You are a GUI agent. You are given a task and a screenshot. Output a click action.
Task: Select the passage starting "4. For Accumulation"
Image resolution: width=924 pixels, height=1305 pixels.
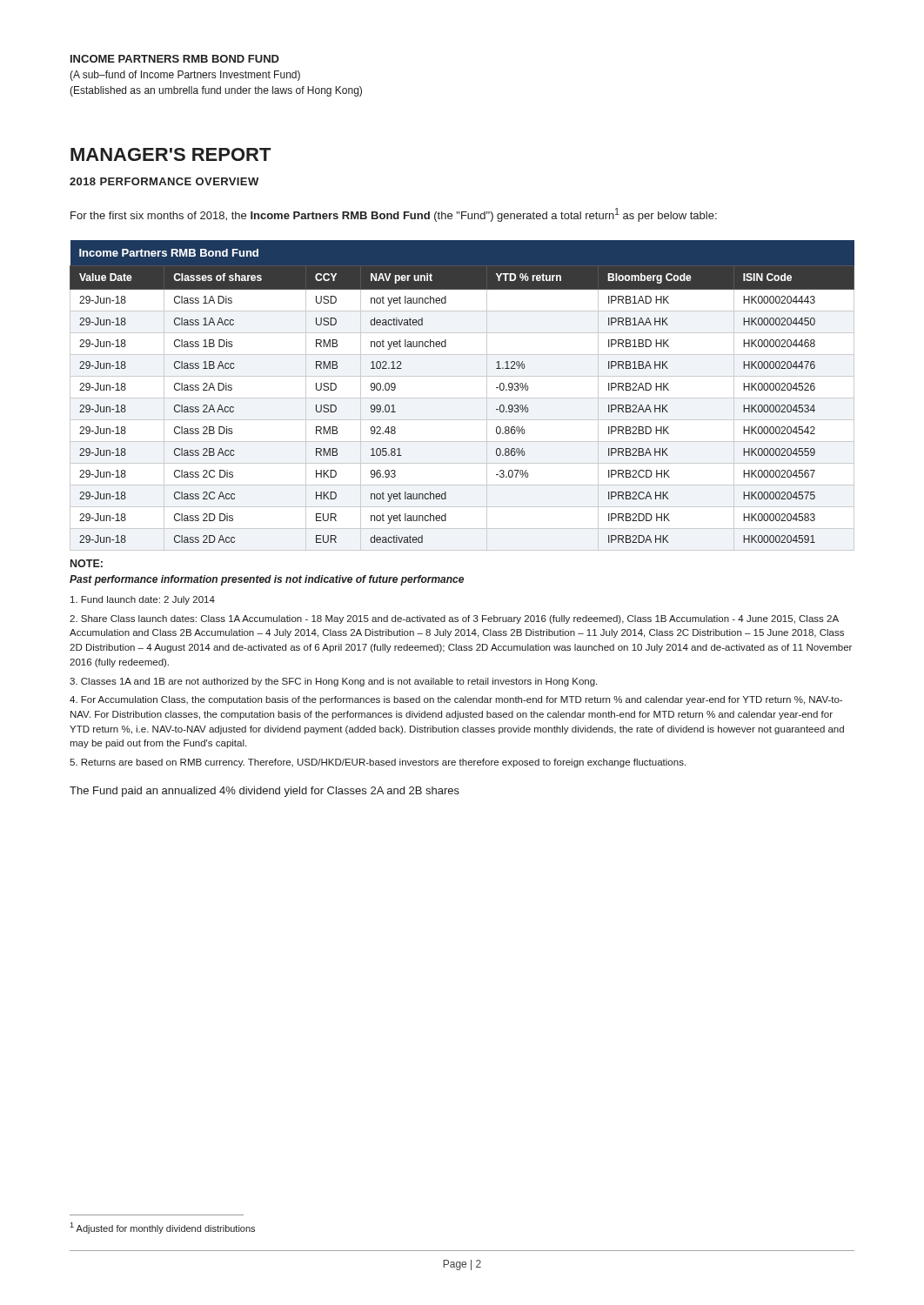462,722
